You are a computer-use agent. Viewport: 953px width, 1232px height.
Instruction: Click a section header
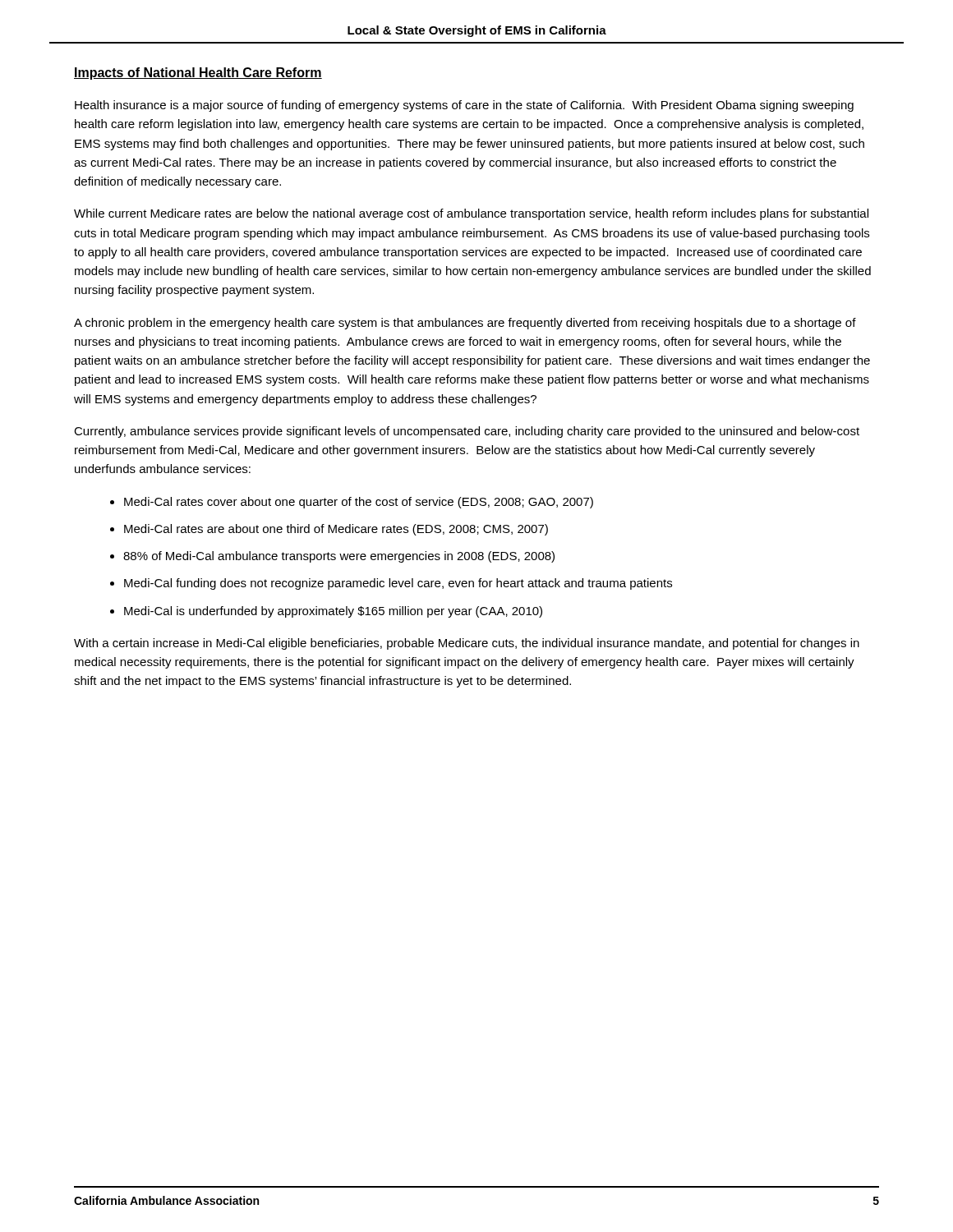tap(198, 73)
